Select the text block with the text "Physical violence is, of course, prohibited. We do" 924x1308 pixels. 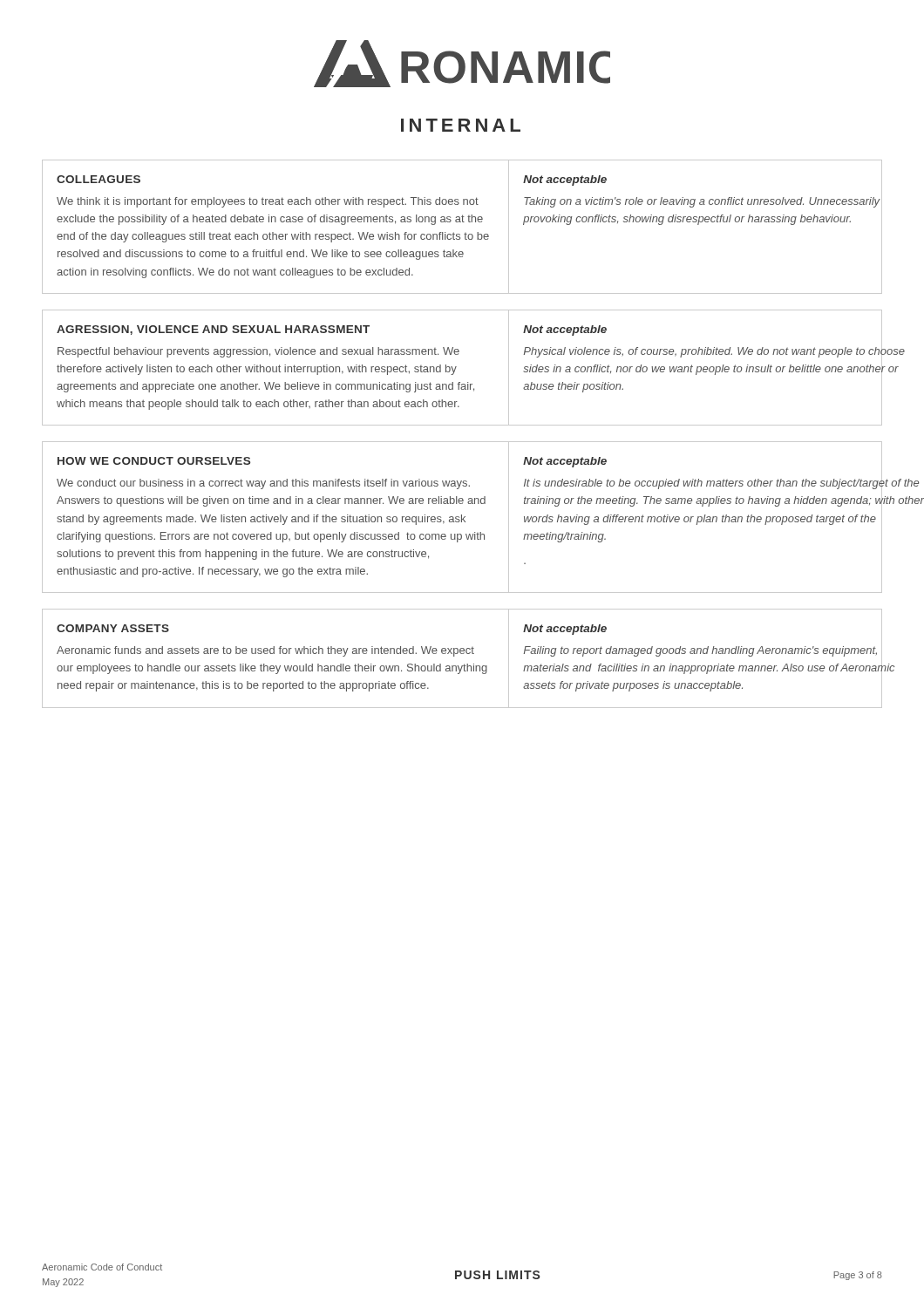pyautogui.click(x=714, y=368)
